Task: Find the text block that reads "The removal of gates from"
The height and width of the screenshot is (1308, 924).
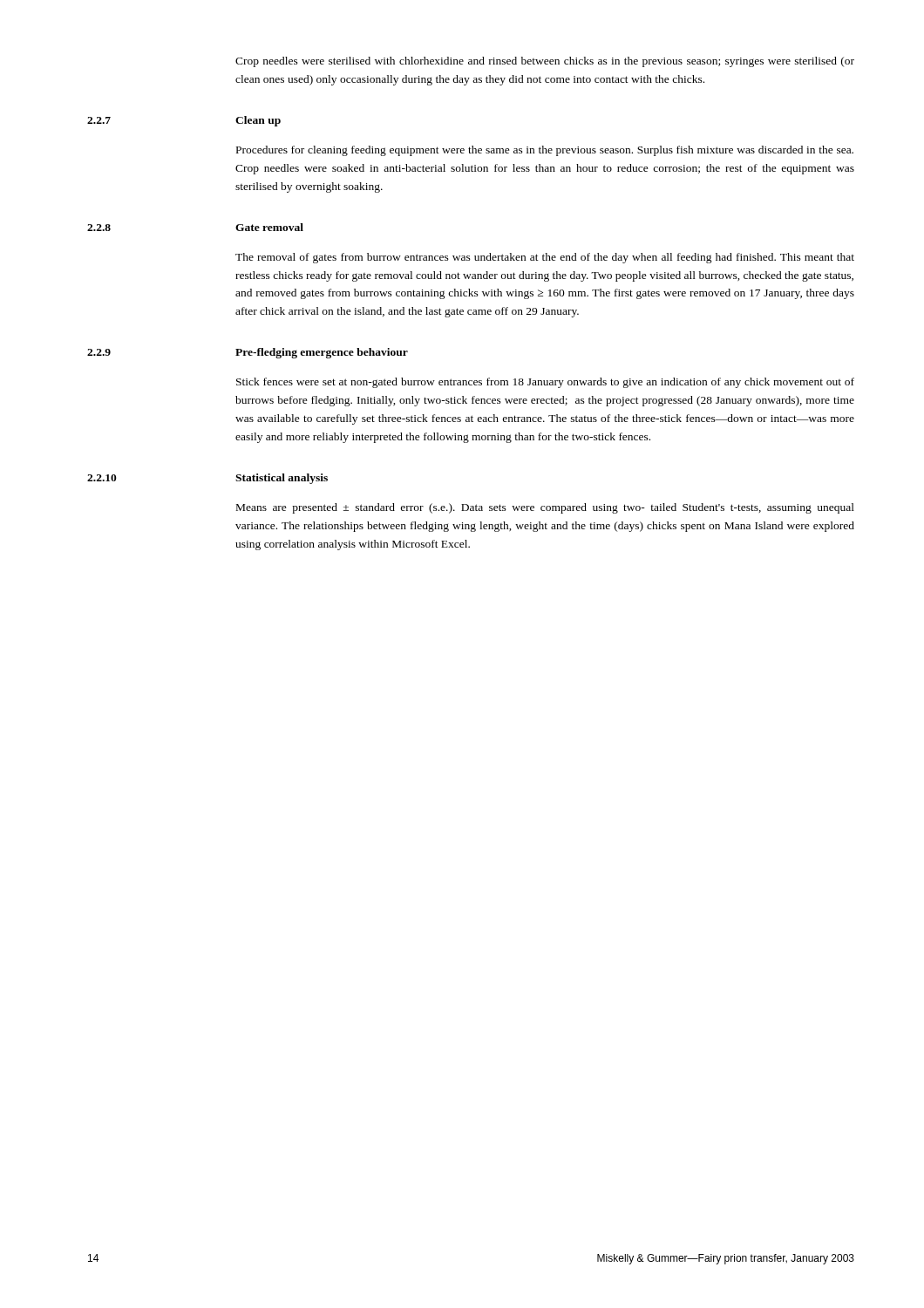Action: point(471,285)
